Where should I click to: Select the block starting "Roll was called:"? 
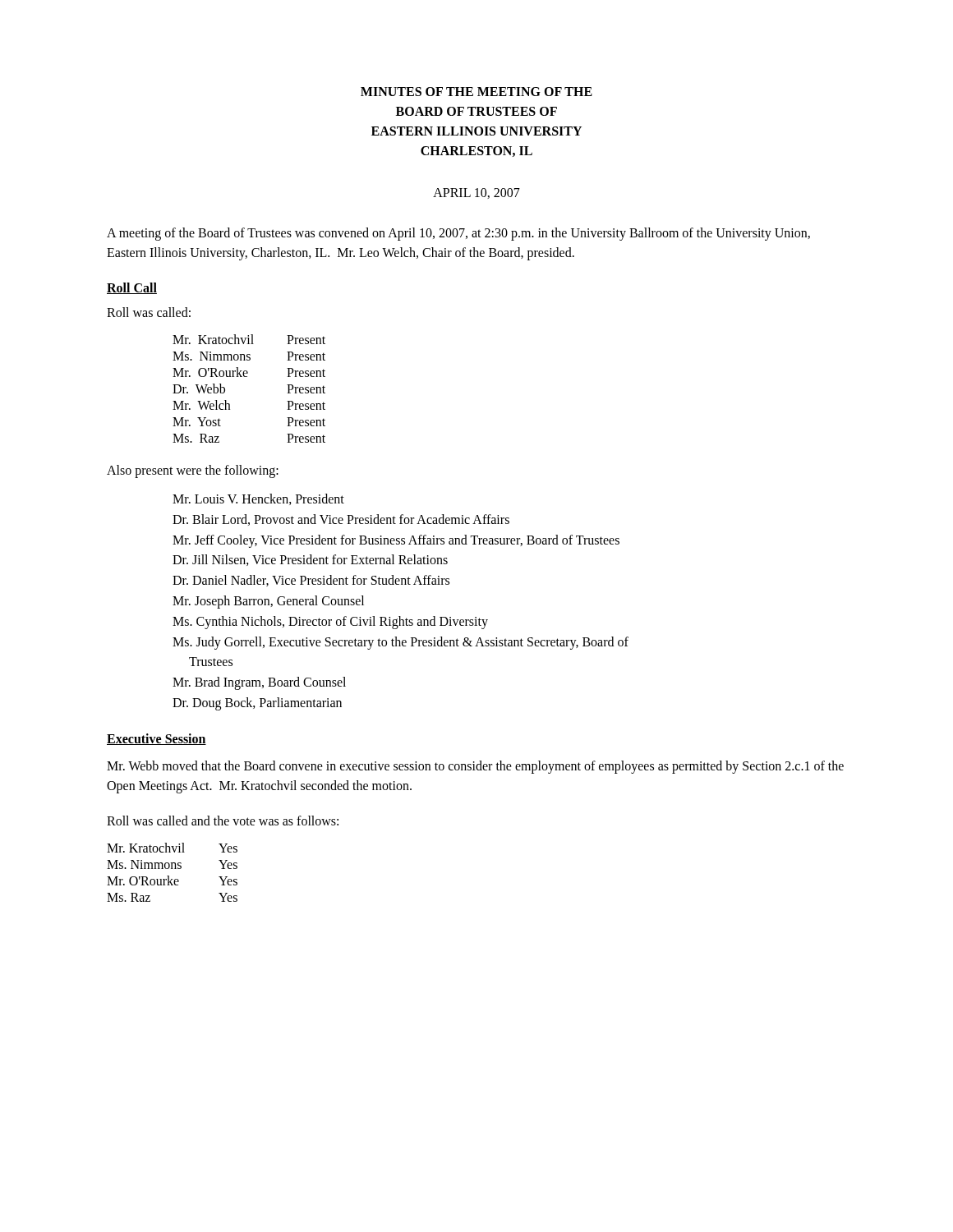[x=149, y=312]
